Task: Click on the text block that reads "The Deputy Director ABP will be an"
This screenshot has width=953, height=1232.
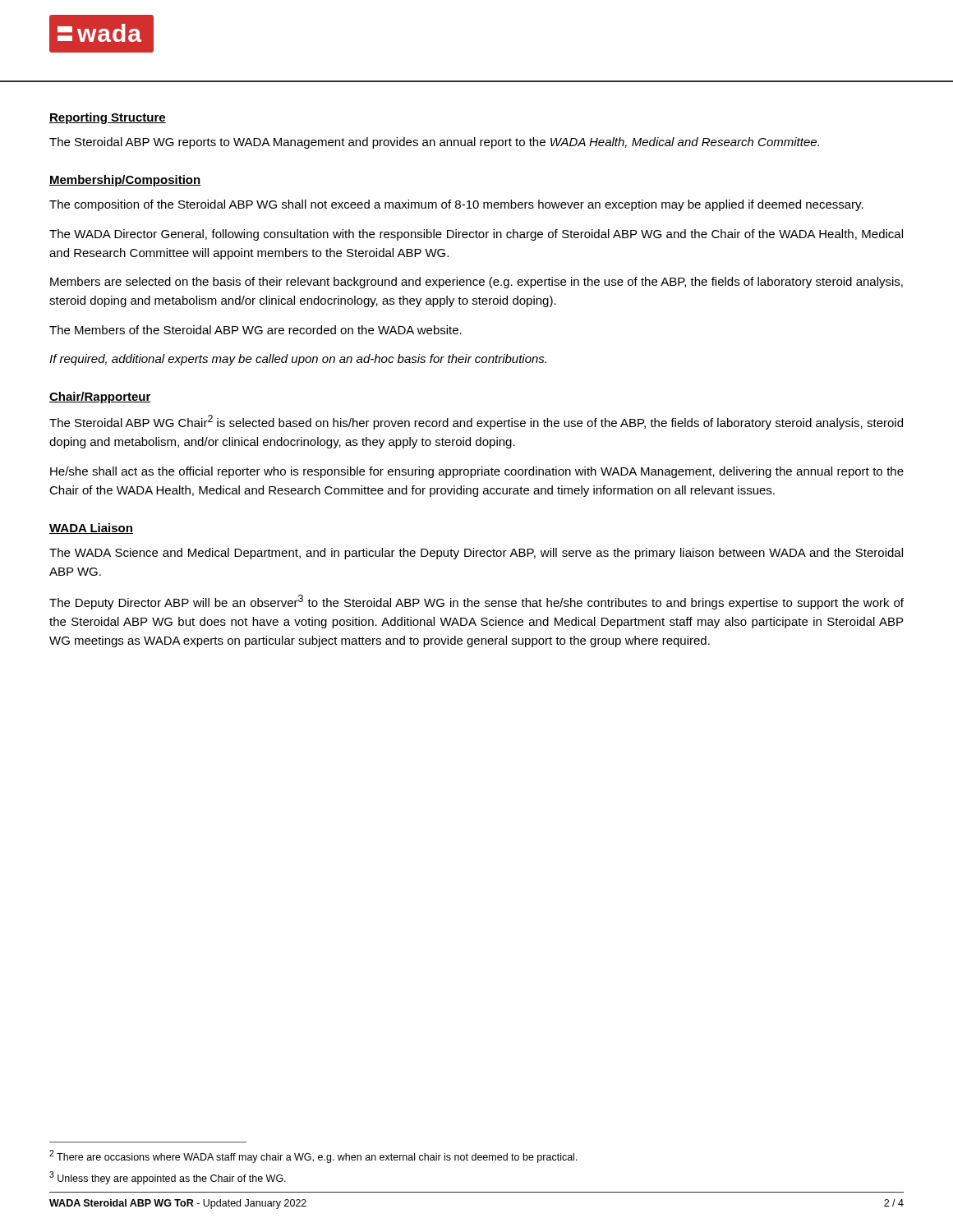Action: [476, 620]
